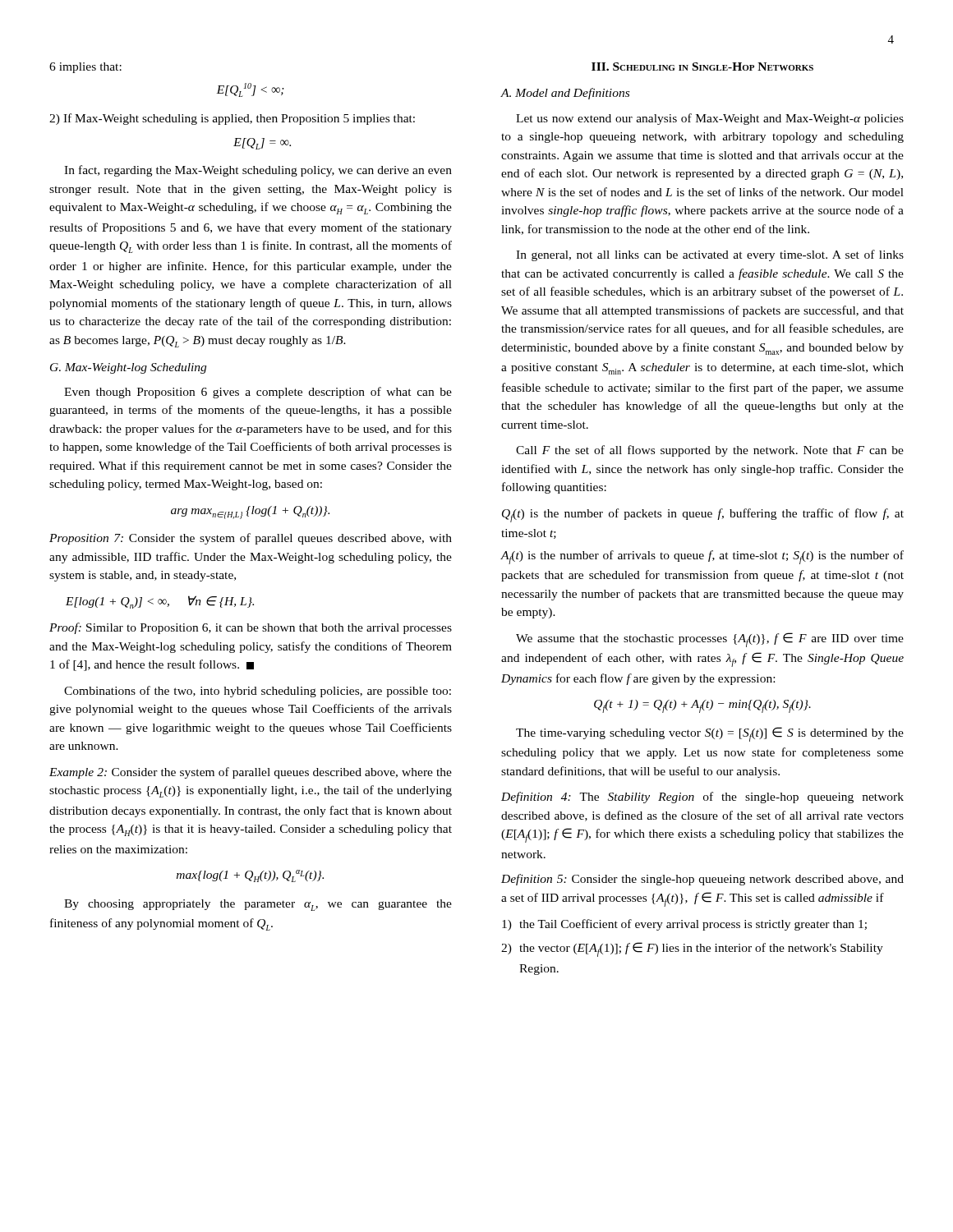The width and height of the screenshot is (953, 1232).
Task: Locate the formula with the text "arg maxn∈{H,L} {log(1 + Qn(t))}."
Action: [251, 511]
